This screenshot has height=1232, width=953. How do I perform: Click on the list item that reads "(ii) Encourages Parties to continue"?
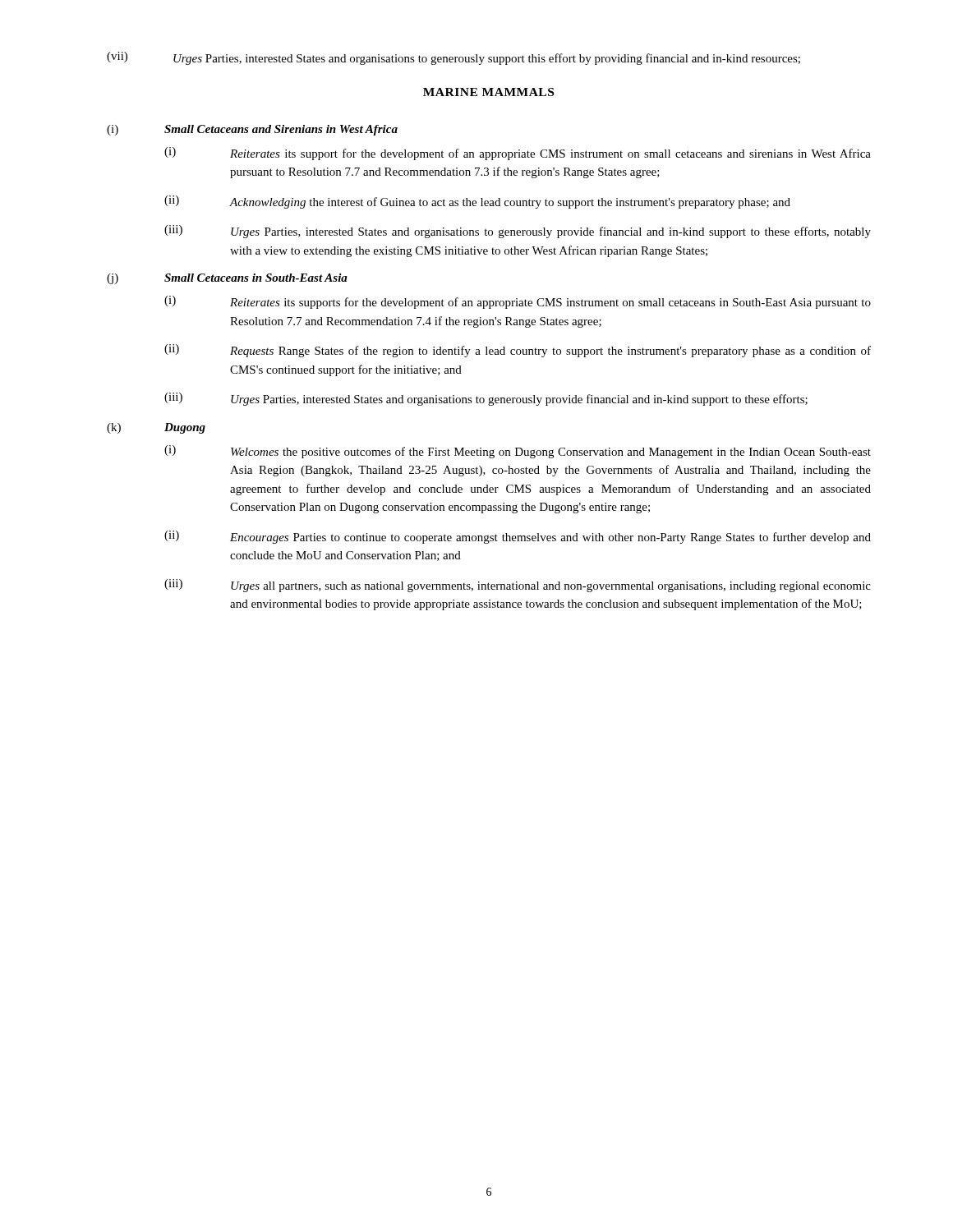(x=518, y=546)
